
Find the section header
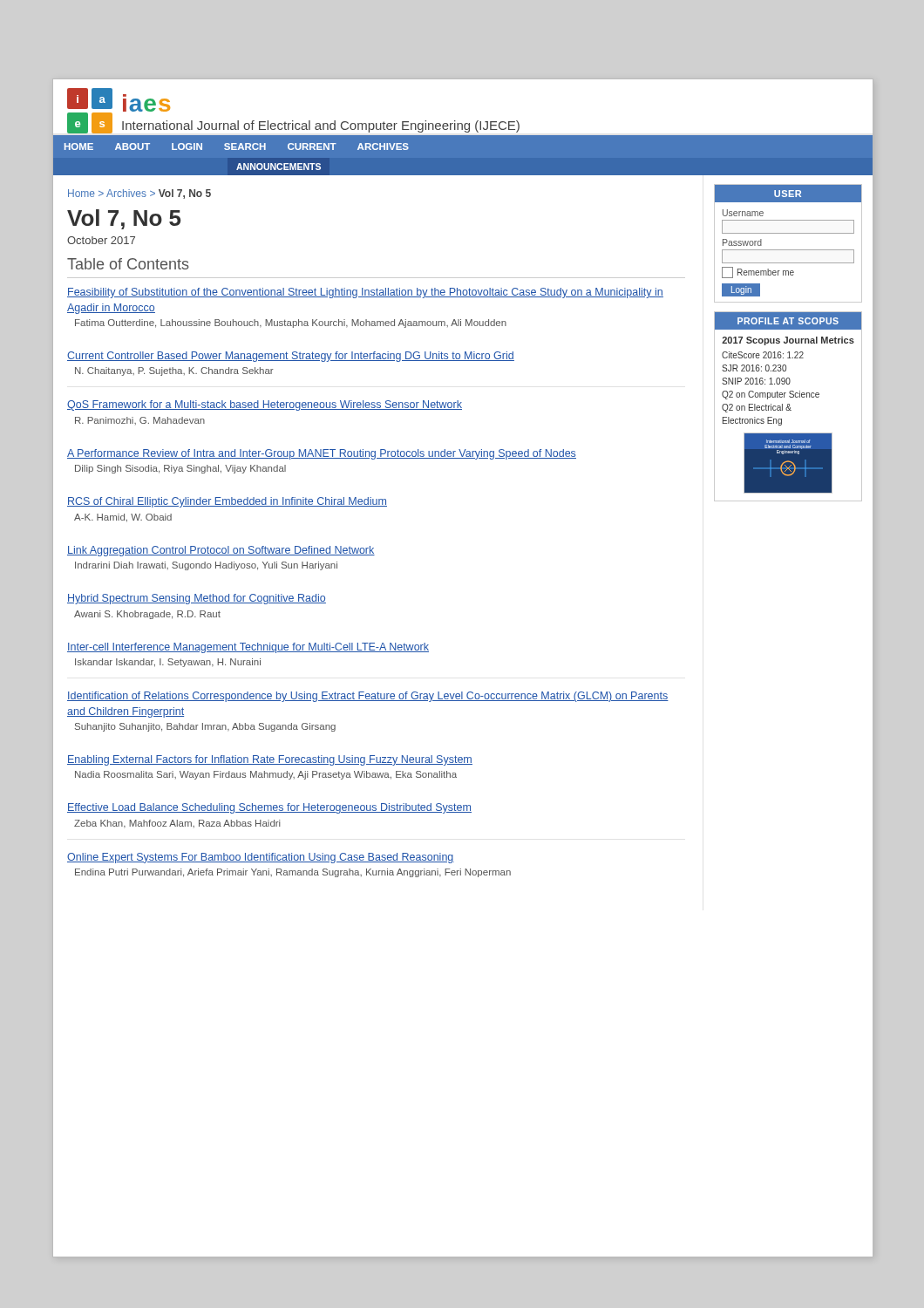(x=128, y=264)
